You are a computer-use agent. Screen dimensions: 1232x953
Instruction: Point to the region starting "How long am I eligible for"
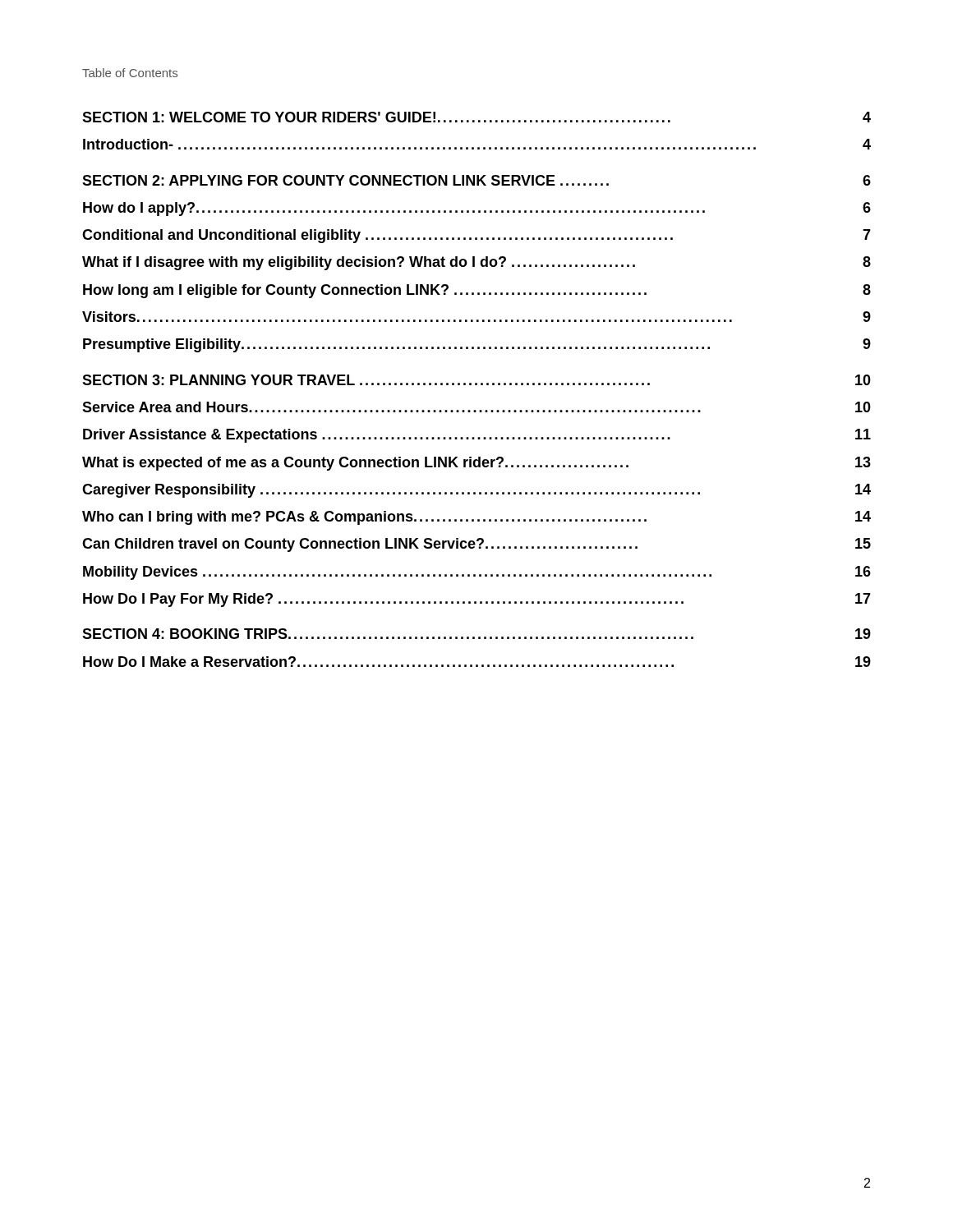(476, 290)
